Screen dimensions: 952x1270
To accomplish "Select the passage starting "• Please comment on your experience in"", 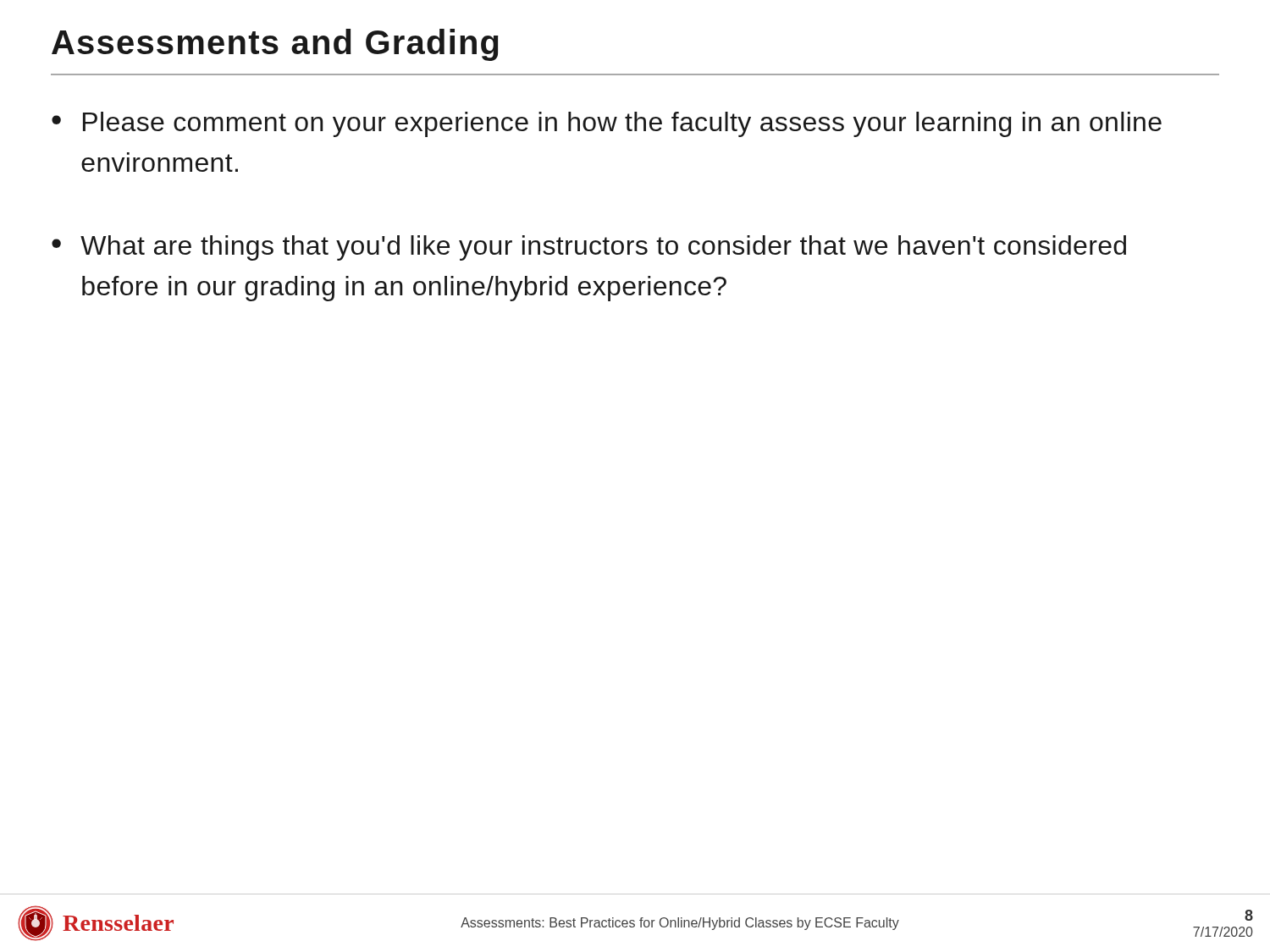I will point(627,142).
